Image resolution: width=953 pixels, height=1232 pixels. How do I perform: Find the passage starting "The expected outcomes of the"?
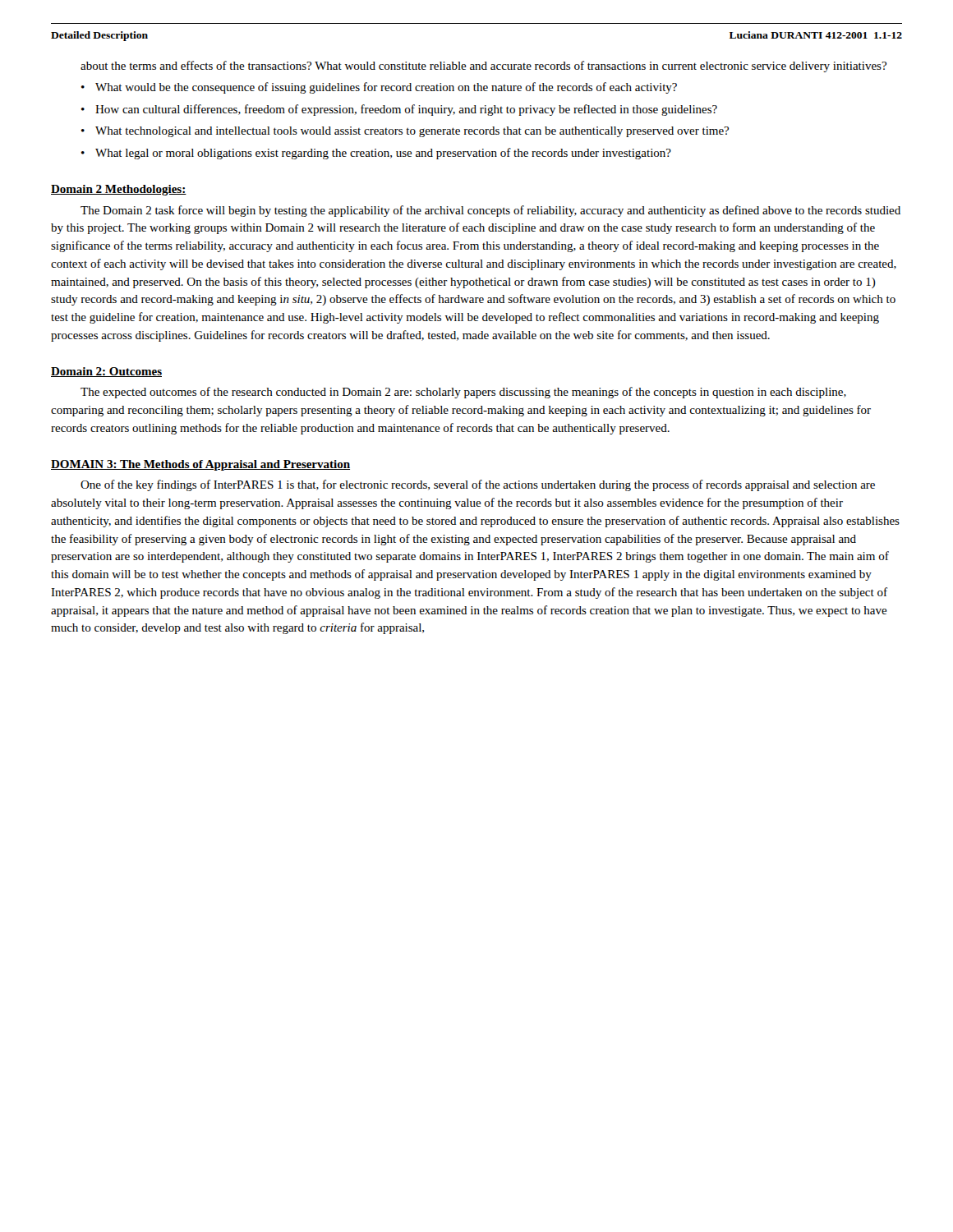(x=461, y=410)
